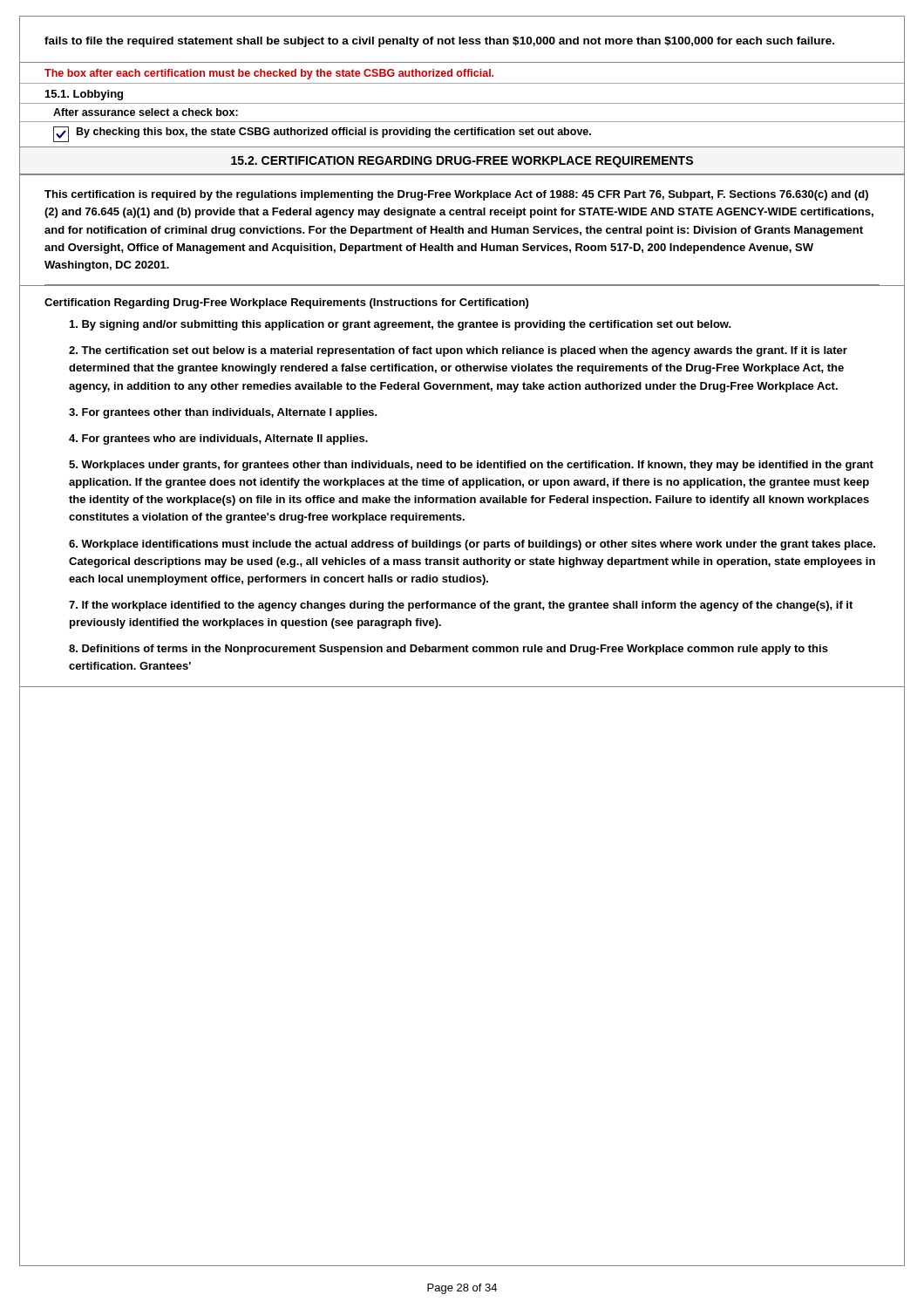Click the passage that begins "By checking this box, the state CSBG authorized"
This screenshot has height=1308, width=924.
tap(322, 134)
